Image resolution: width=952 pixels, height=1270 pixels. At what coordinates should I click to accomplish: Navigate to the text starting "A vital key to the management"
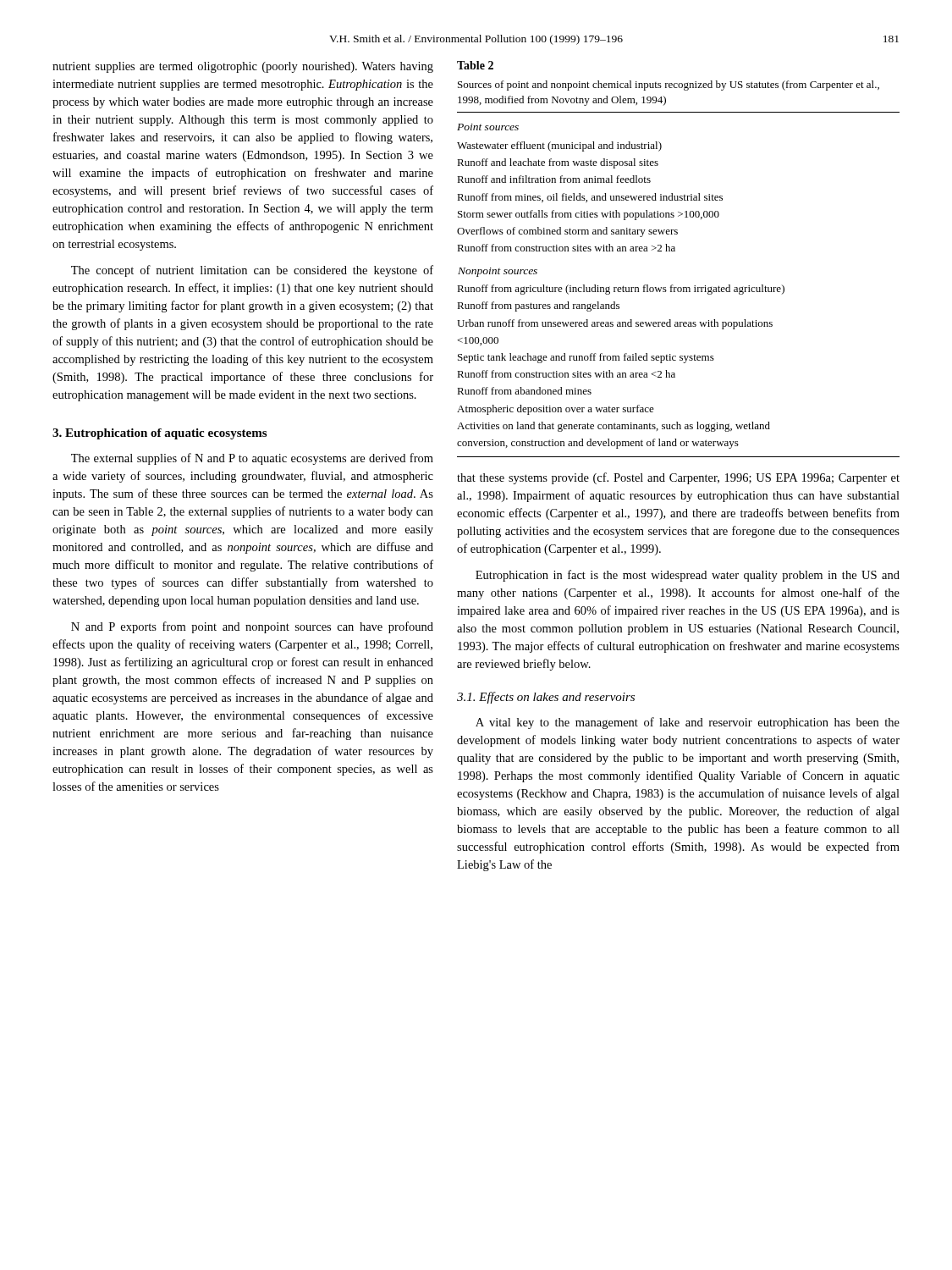678,794
